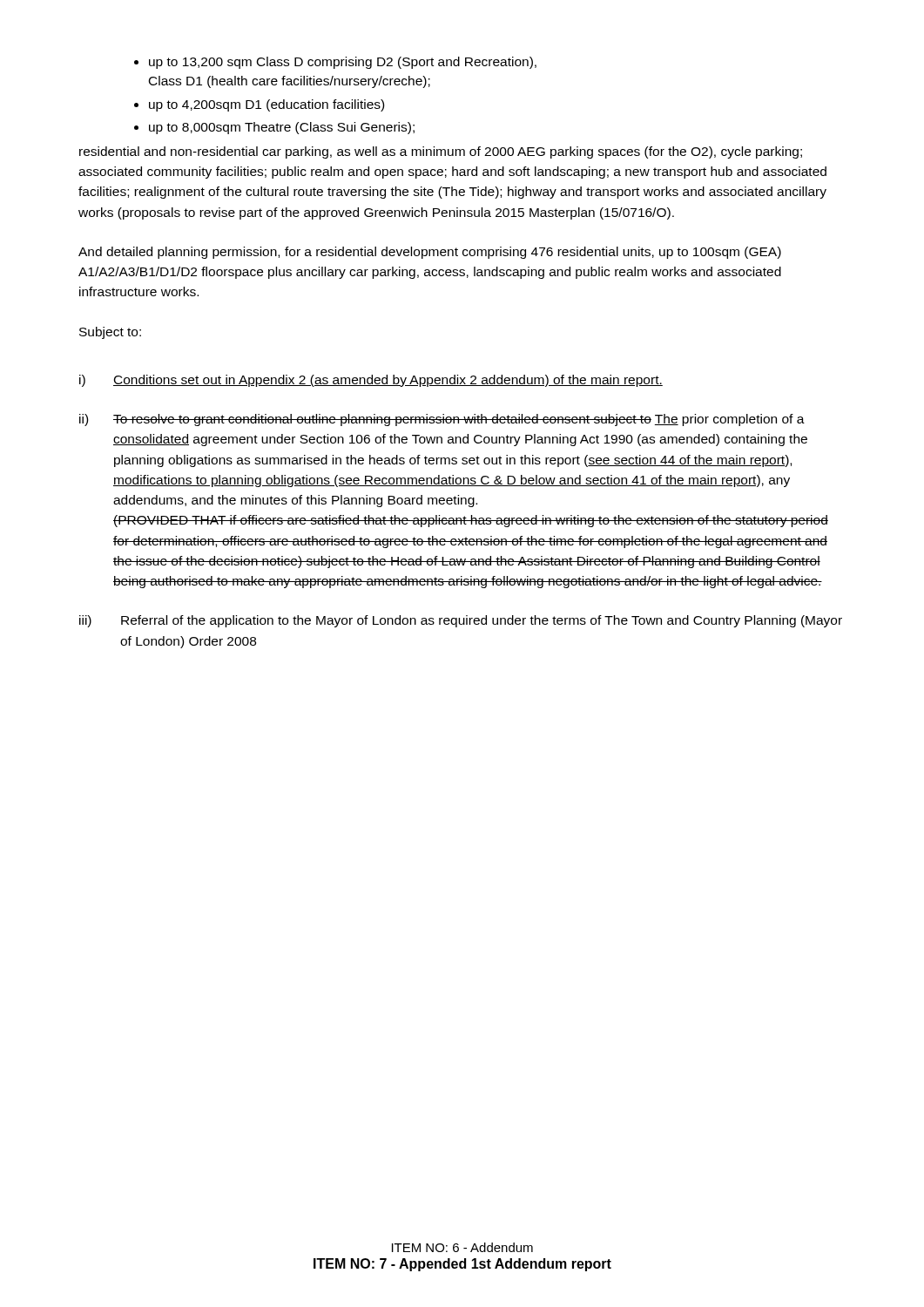The width and height of the screenshot is (924, 1307).
Task: Select the region starting "residential and non-residential"
Action: 453,181
